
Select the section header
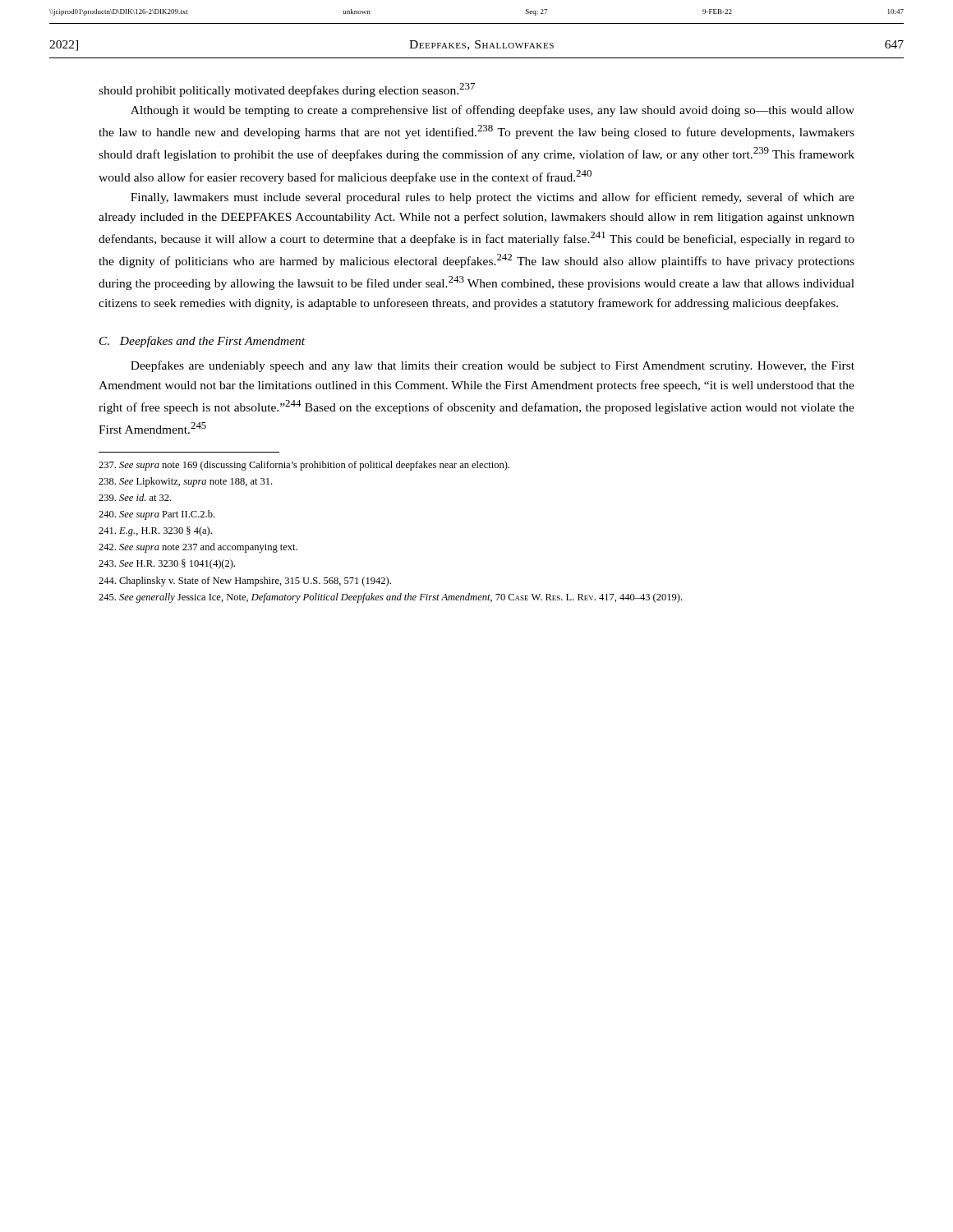[x=202, y=341]
